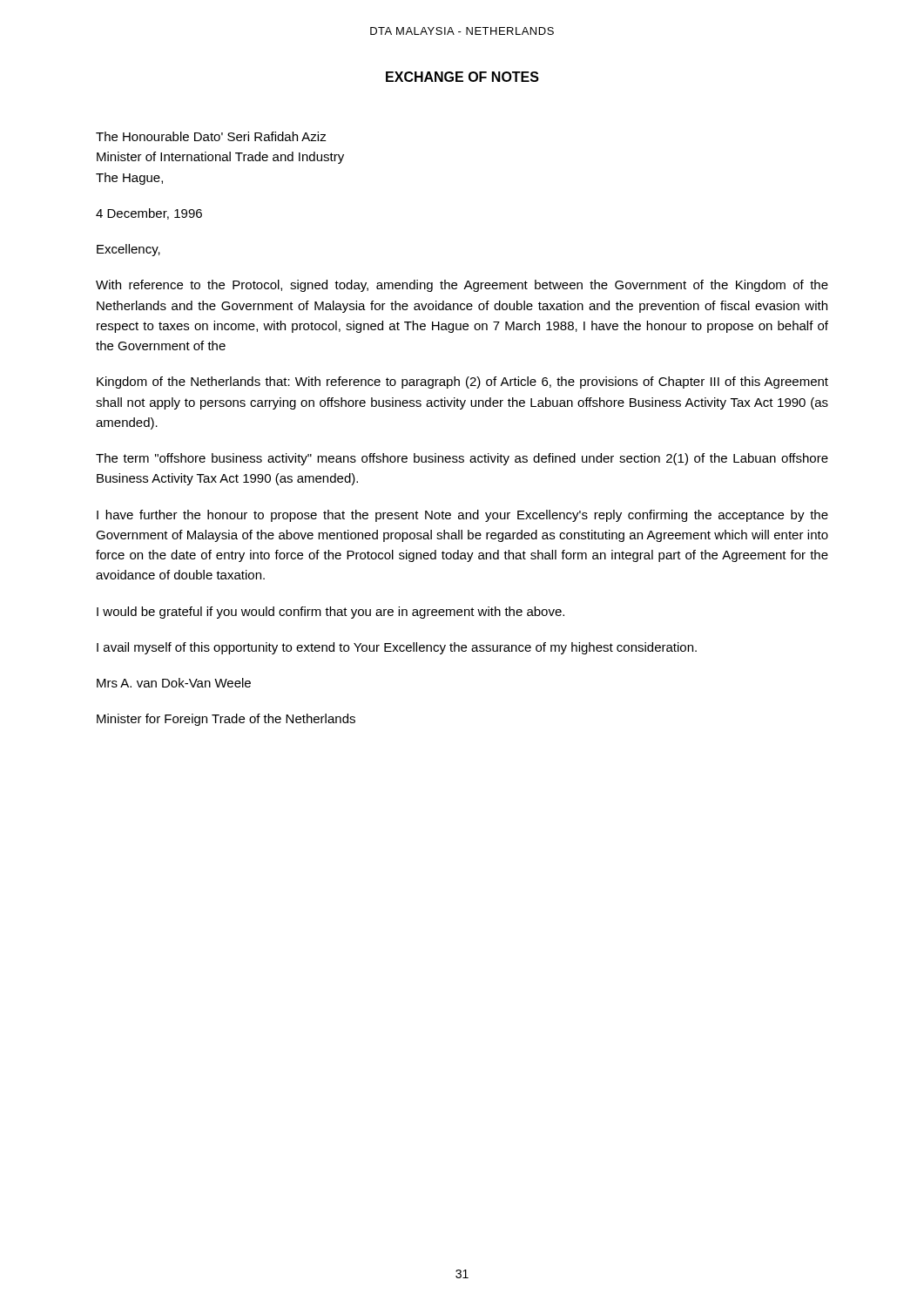Click on the text block starting "Minister for Foreign Trade of the Netherlands"
The width and height of the screenshot is (924, 1307).
226,720
